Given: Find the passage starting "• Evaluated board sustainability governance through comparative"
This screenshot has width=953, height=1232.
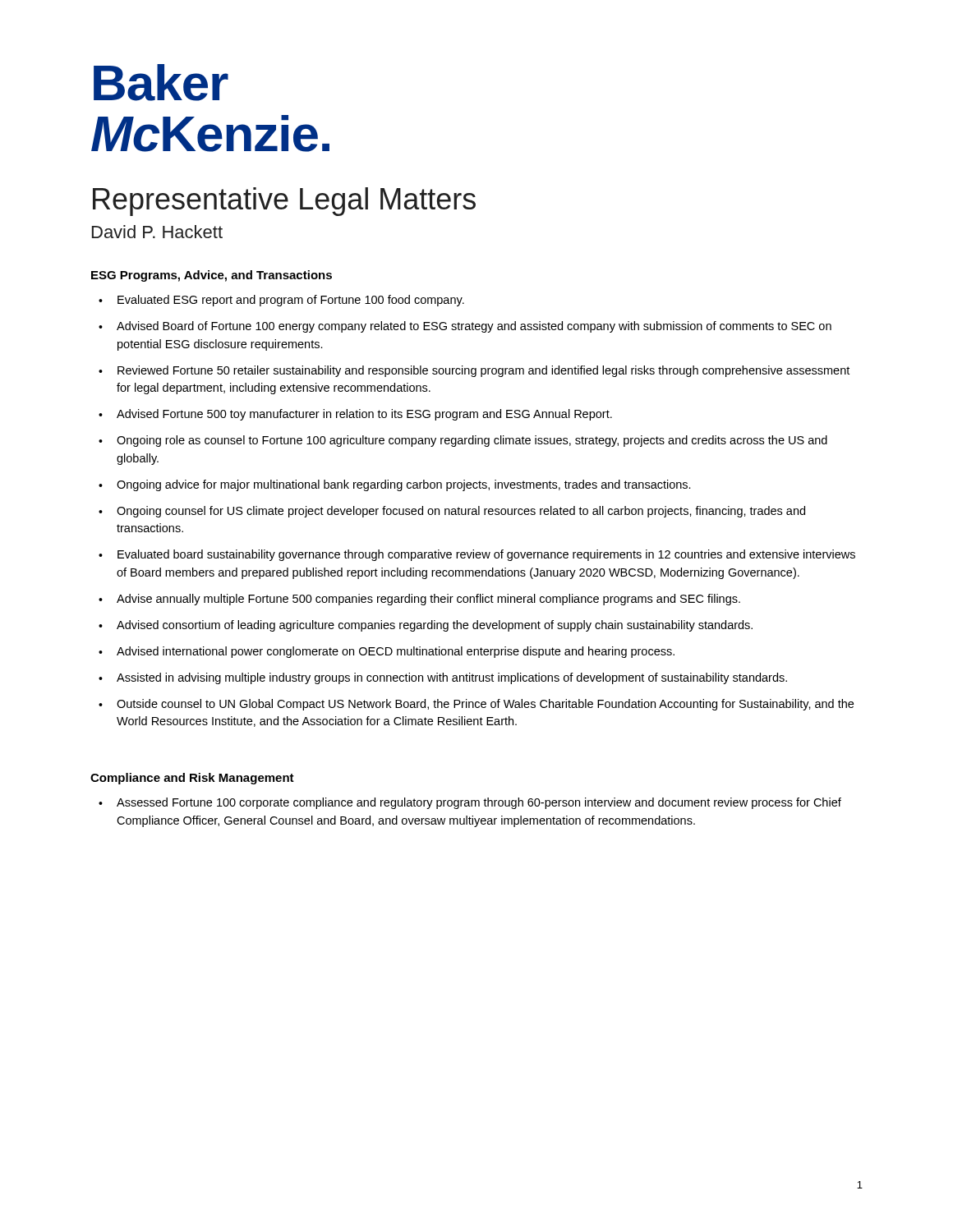Looking at the screenshot, I should [x=476, y=564].
